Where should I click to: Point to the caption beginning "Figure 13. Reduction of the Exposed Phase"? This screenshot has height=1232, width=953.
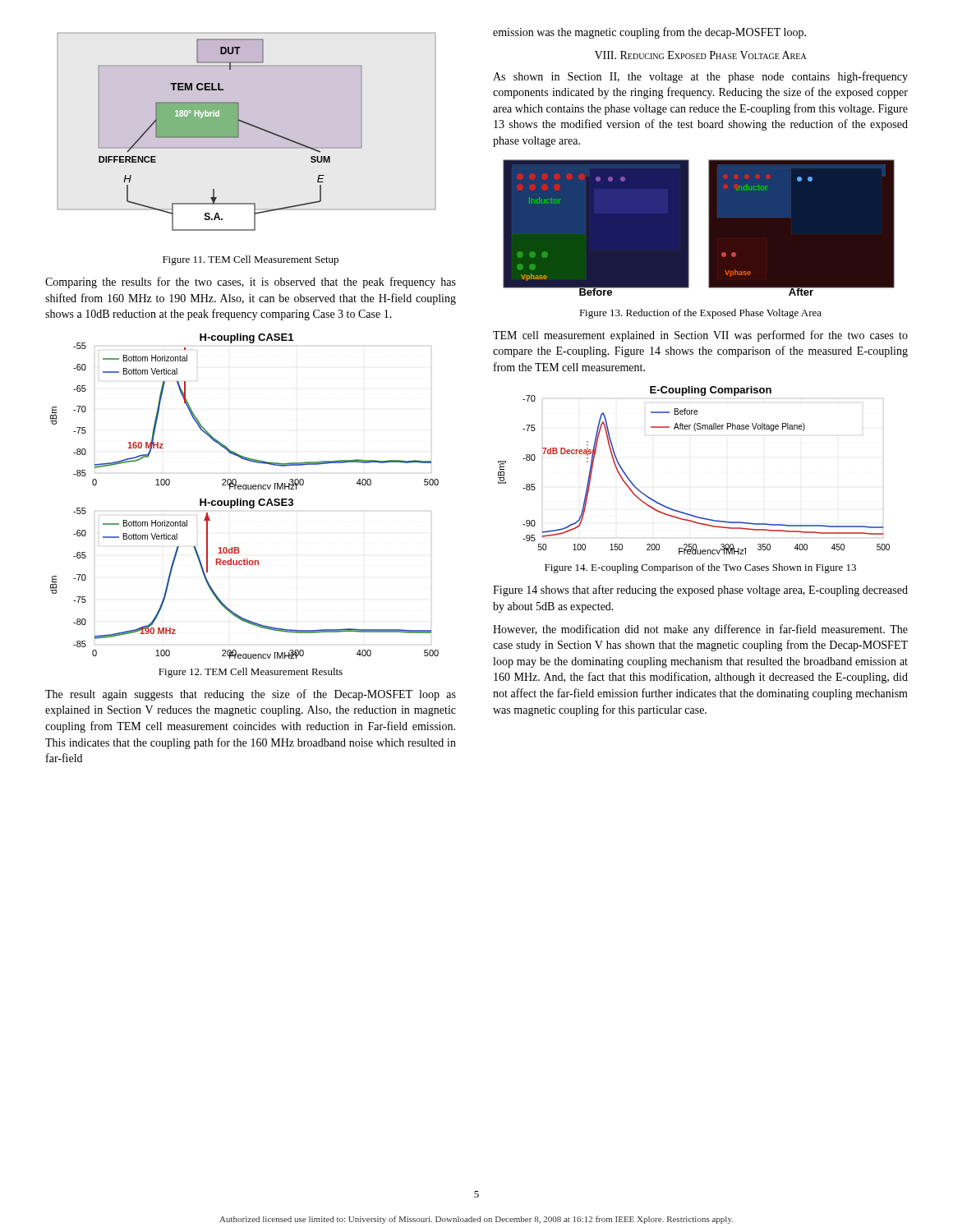[x=700, y=312]
